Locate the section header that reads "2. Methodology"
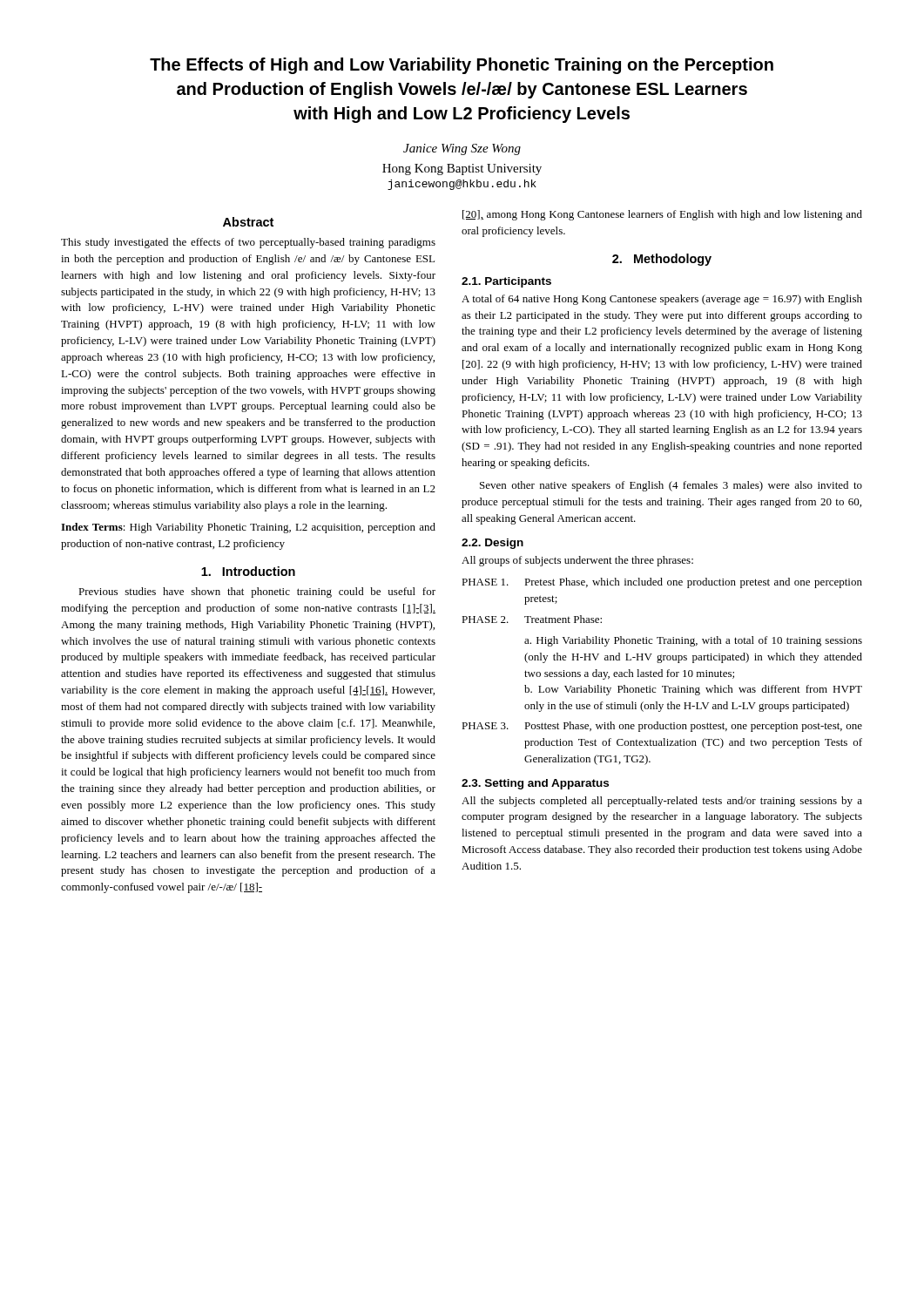Image resolution: width=924 pixels, height=1307 pixels. tap(662, 259)
